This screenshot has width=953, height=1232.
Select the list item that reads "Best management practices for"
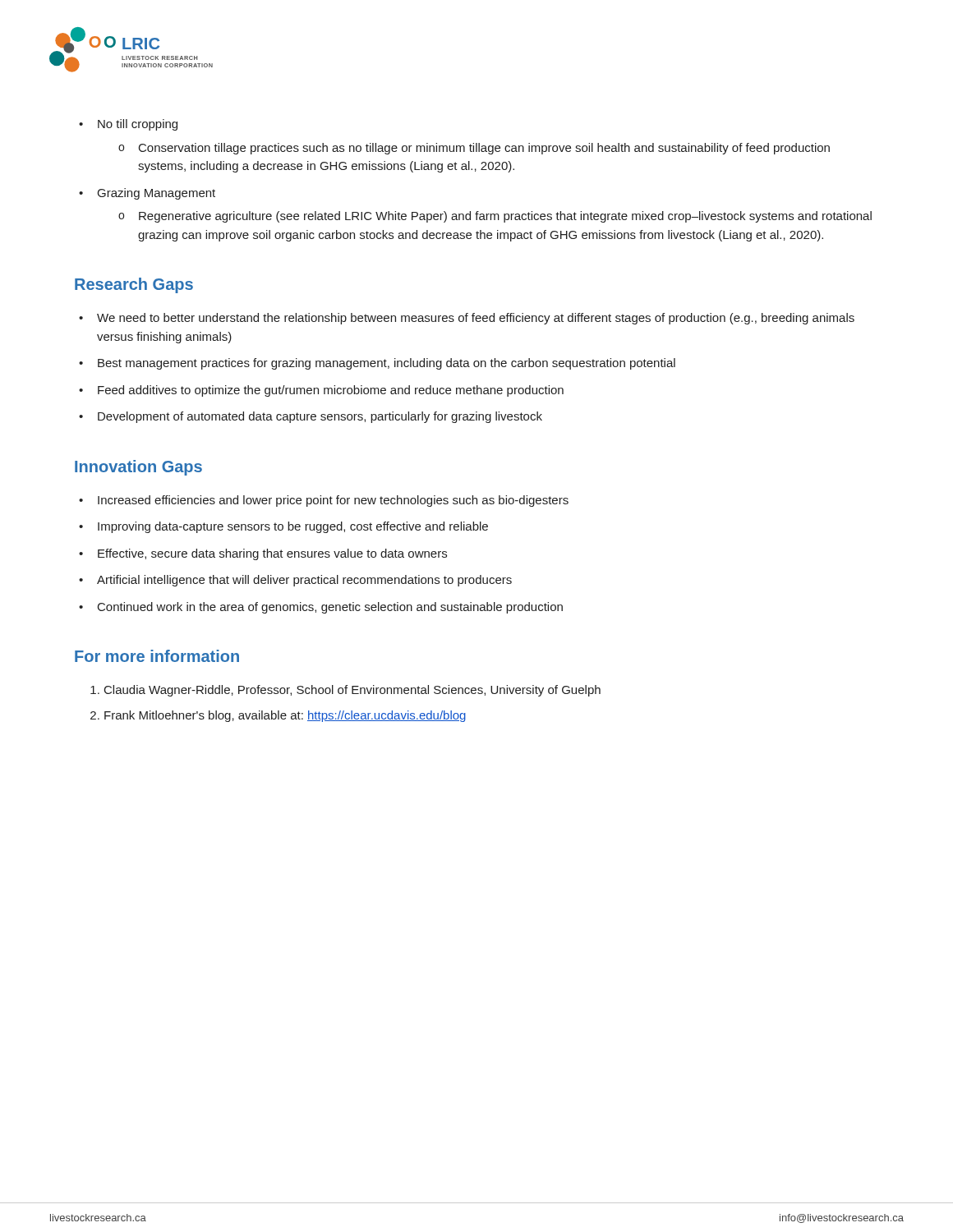tap(476, 363)
